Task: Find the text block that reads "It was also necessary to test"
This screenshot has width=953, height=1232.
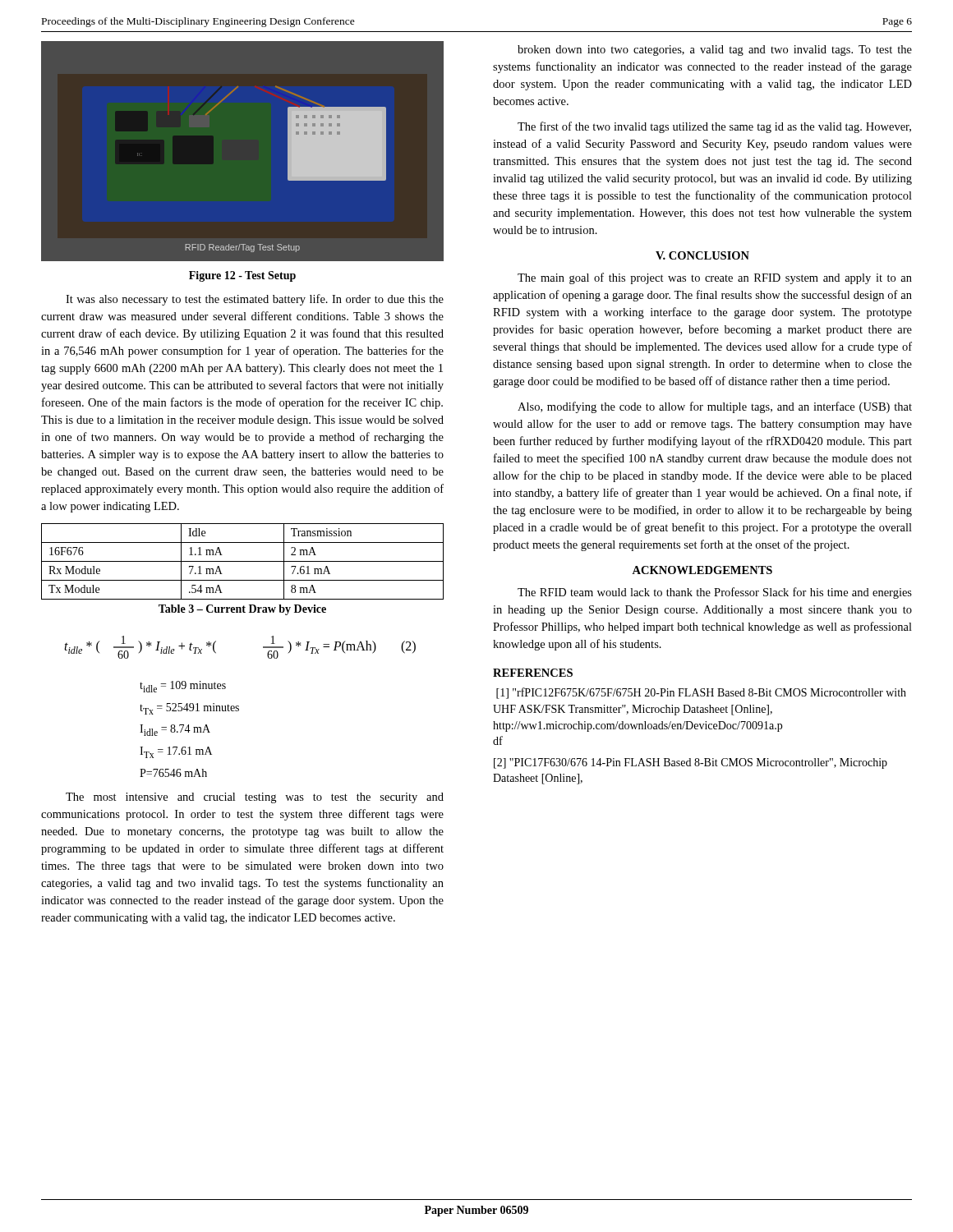Action: tap(242, 403)
